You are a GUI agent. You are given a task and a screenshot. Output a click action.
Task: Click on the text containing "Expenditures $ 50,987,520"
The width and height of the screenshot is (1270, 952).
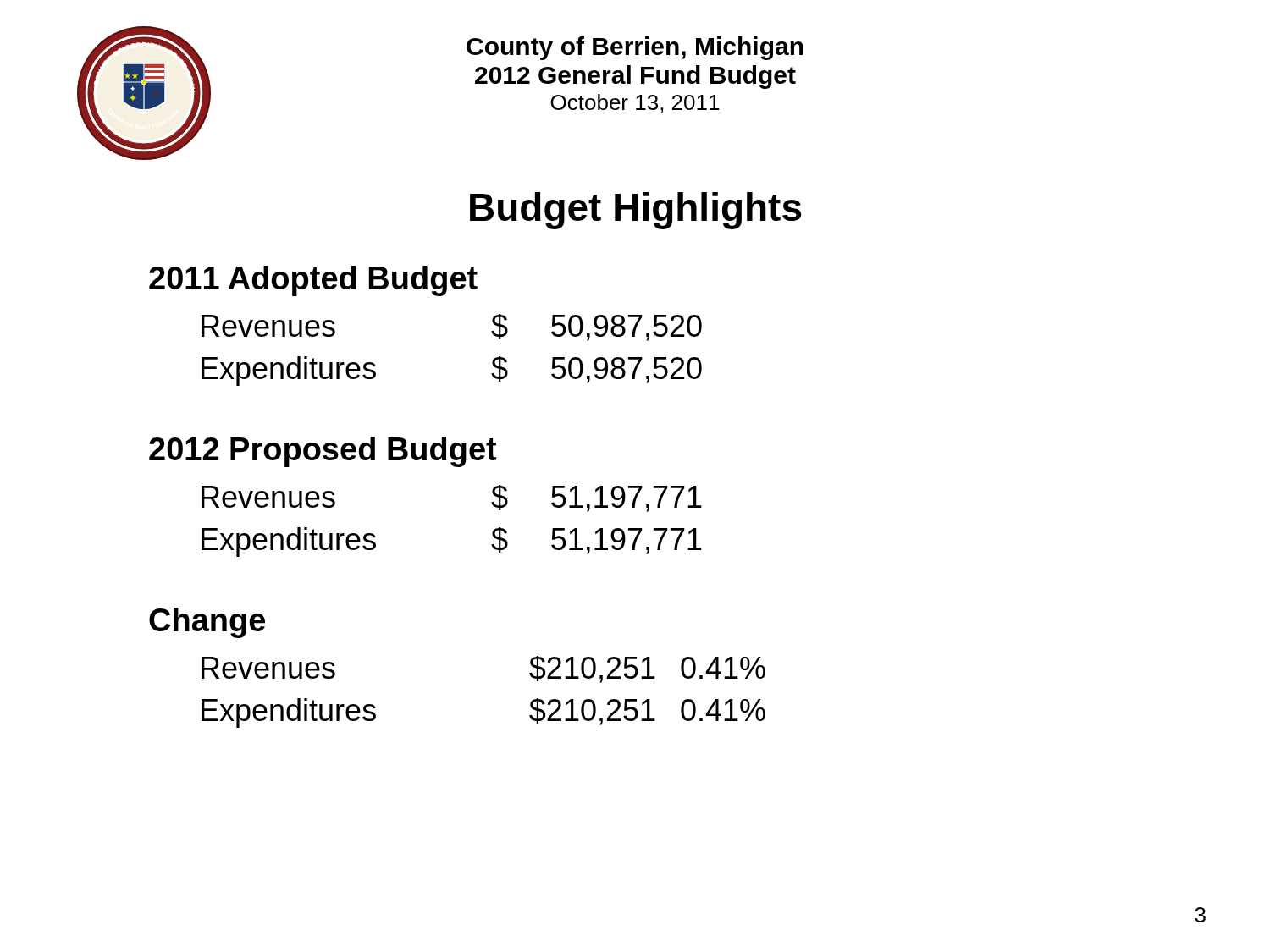pyautogui.click(x=289, y=371)
